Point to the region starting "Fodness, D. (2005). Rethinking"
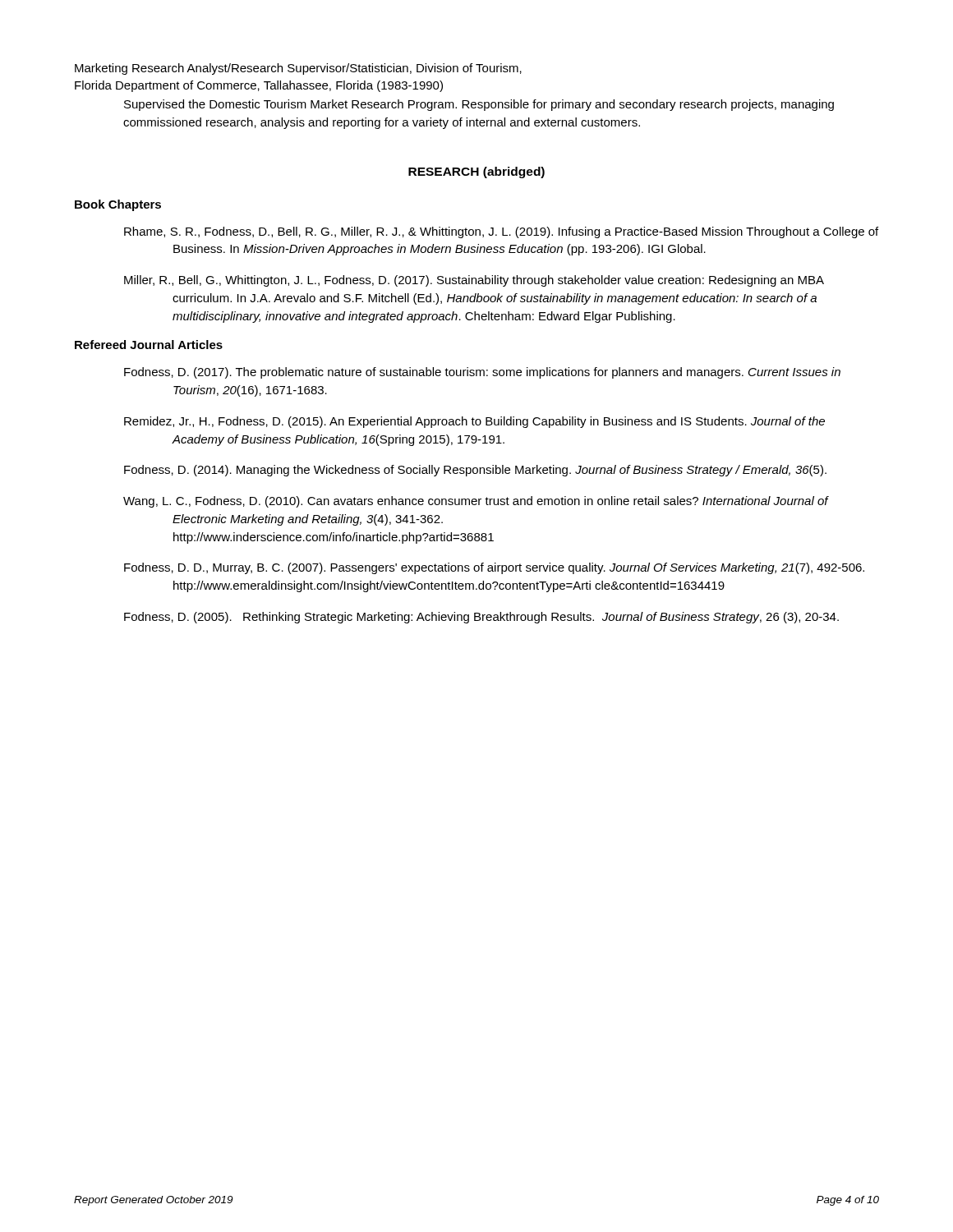Viewport: 953px width, 1232px height. (481, 616)
